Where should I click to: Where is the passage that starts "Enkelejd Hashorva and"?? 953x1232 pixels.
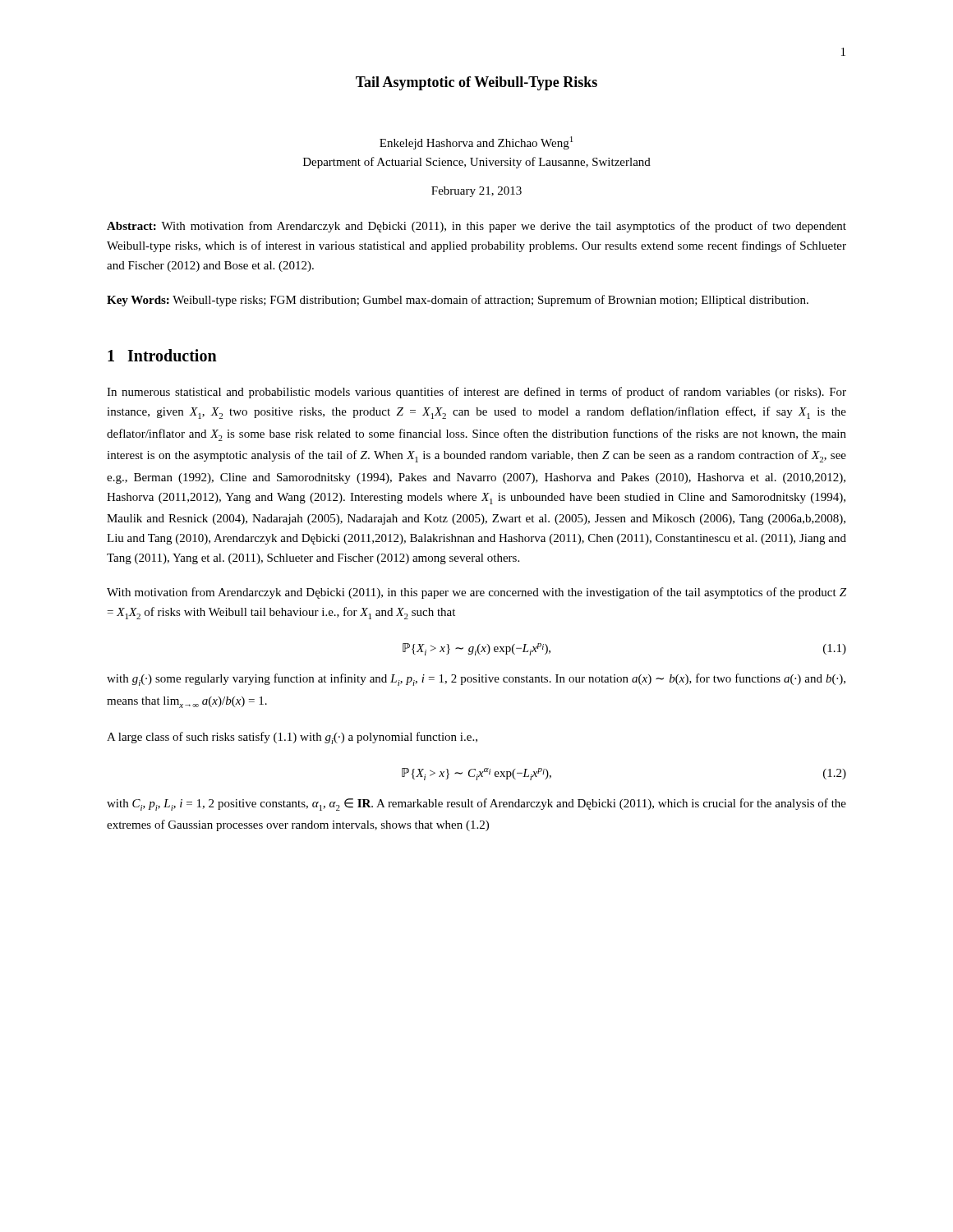476,142
